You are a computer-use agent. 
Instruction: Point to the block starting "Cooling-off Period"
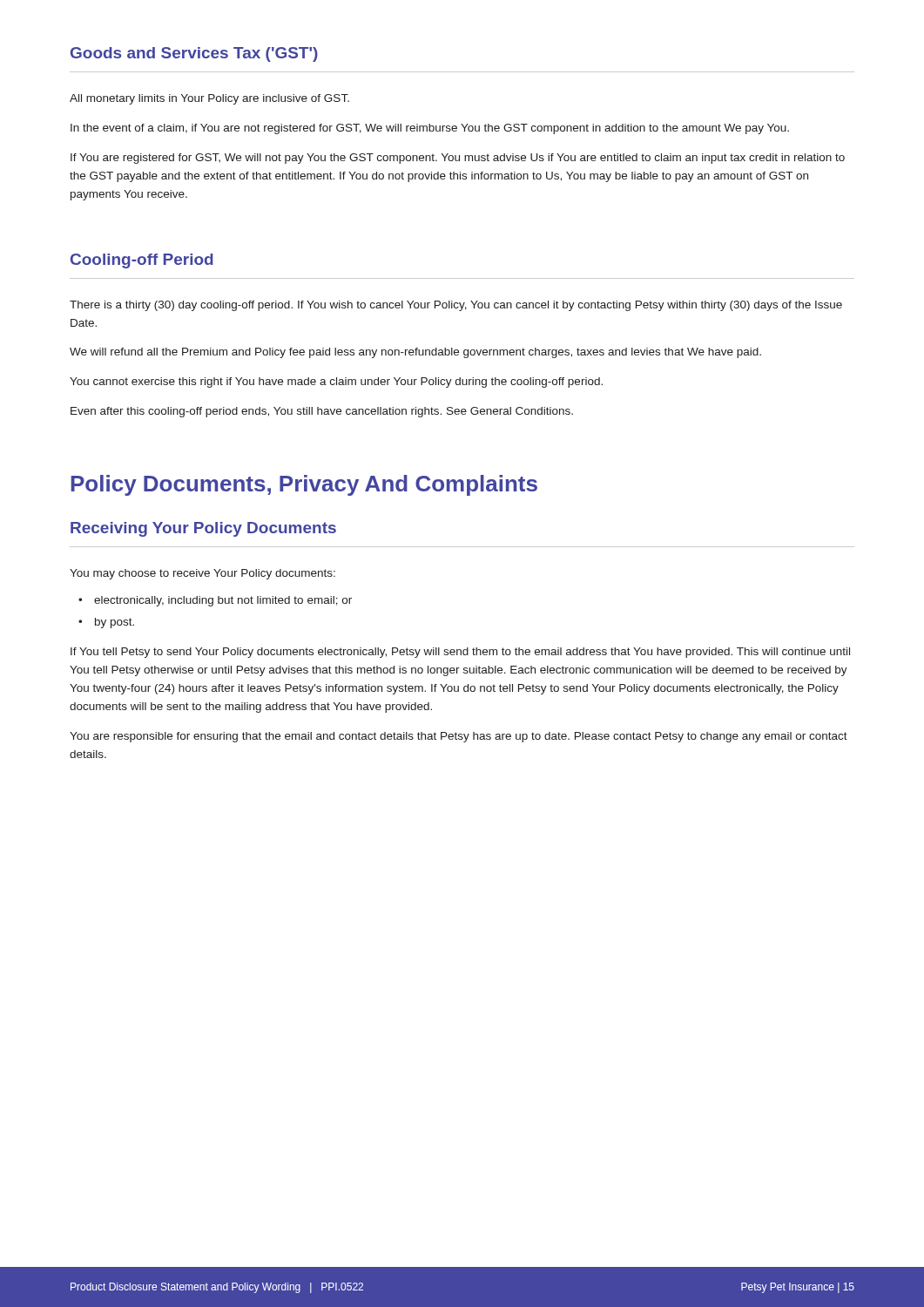point(142,259)
